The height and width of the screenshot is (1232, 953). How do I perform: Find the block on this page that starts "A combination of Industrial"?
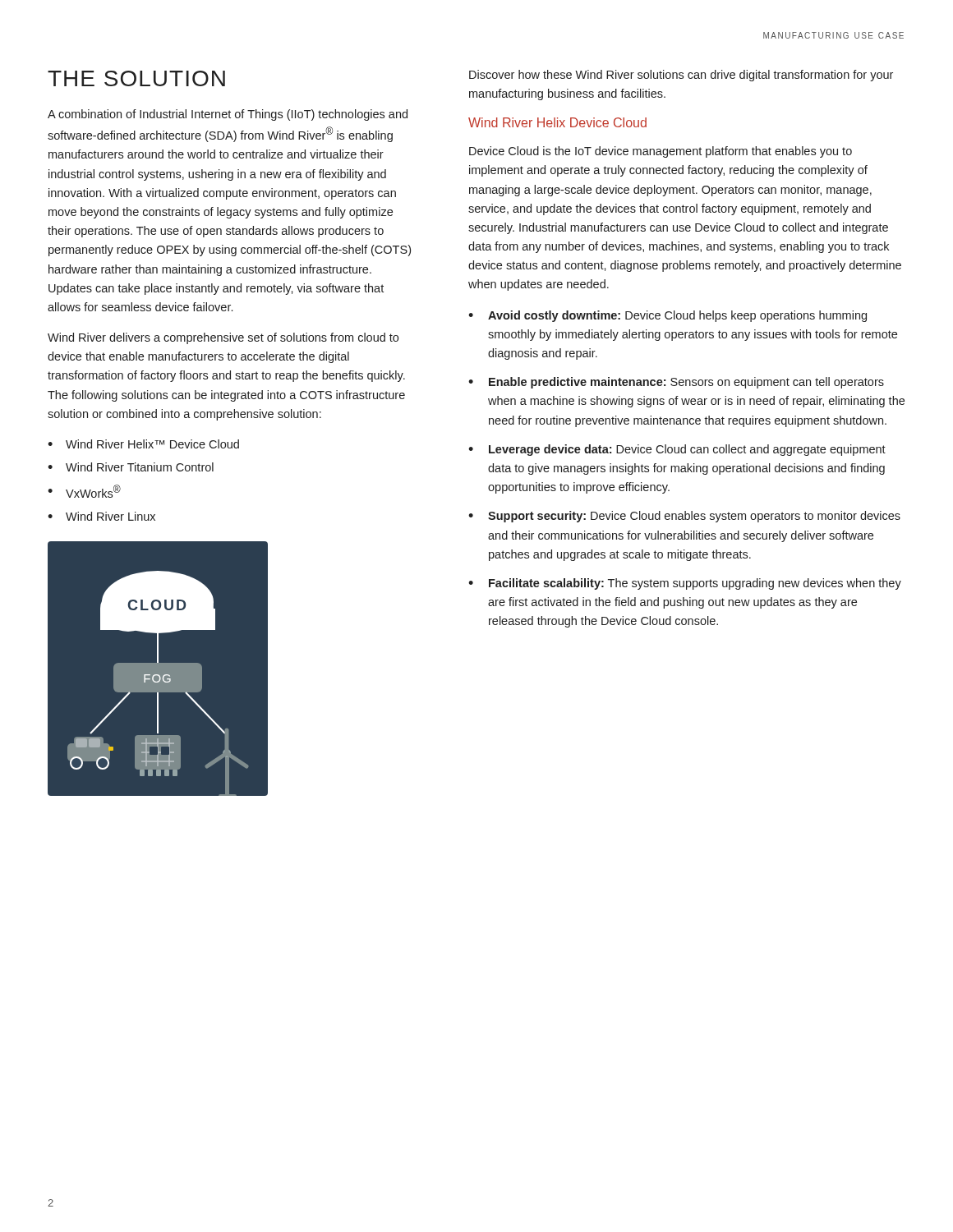(x=230, y=211)
